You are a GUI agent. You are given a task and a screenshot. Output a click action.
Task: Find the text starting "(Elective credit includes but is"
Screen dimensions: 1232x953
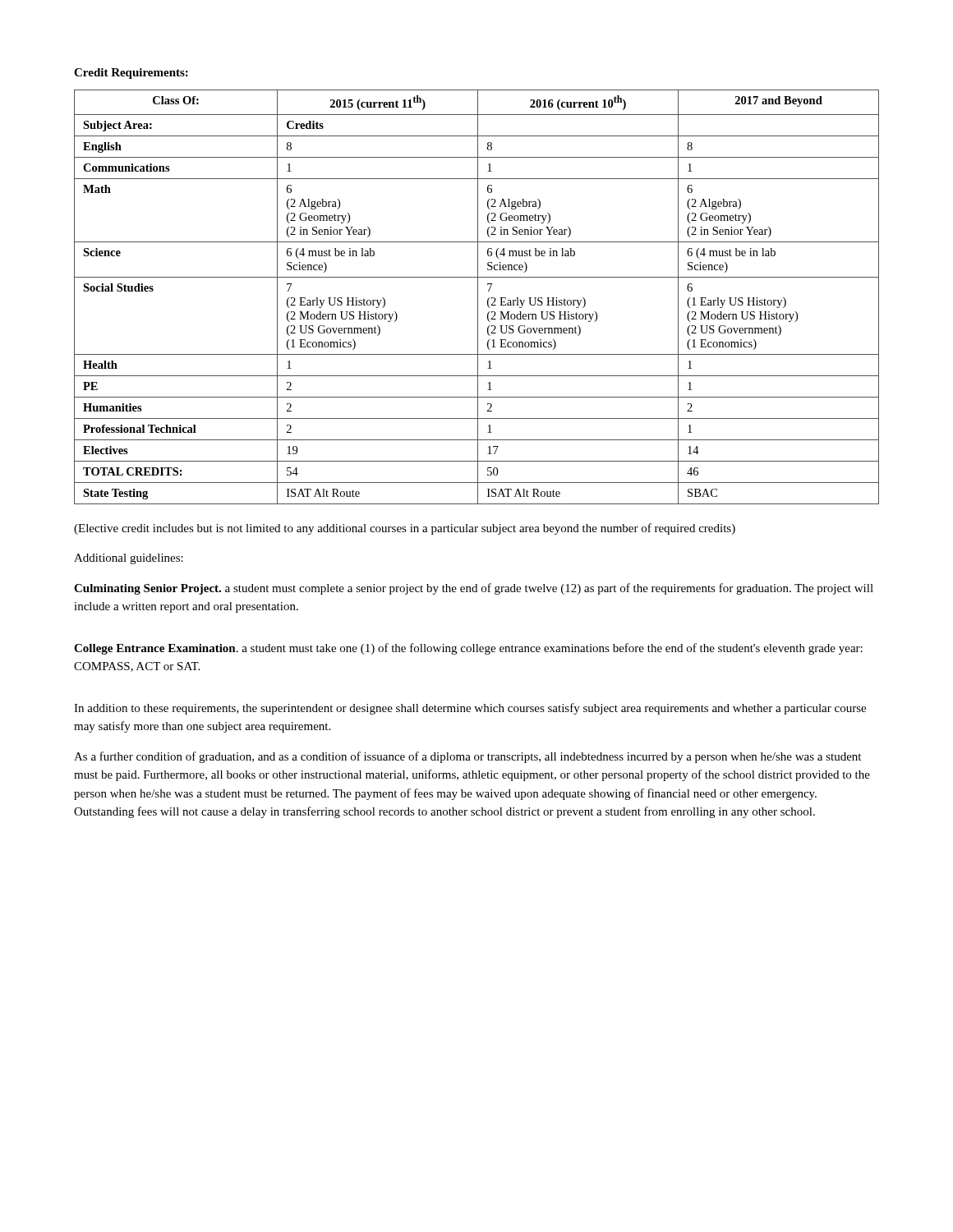click(405, 528)
